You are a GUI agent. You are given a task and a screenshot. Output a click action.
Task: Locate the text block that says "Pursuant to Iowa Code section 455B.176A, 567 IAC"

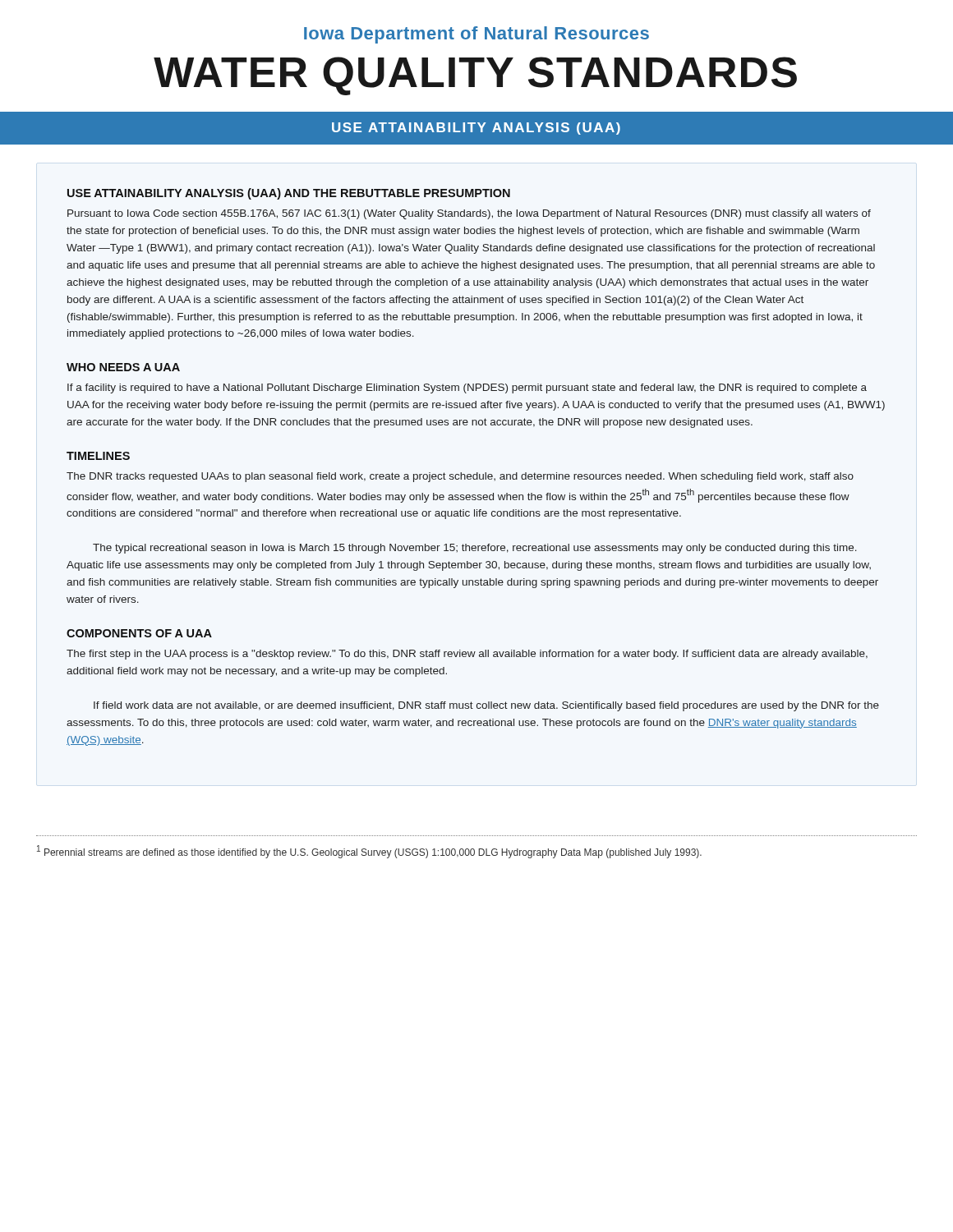point(471,273)
